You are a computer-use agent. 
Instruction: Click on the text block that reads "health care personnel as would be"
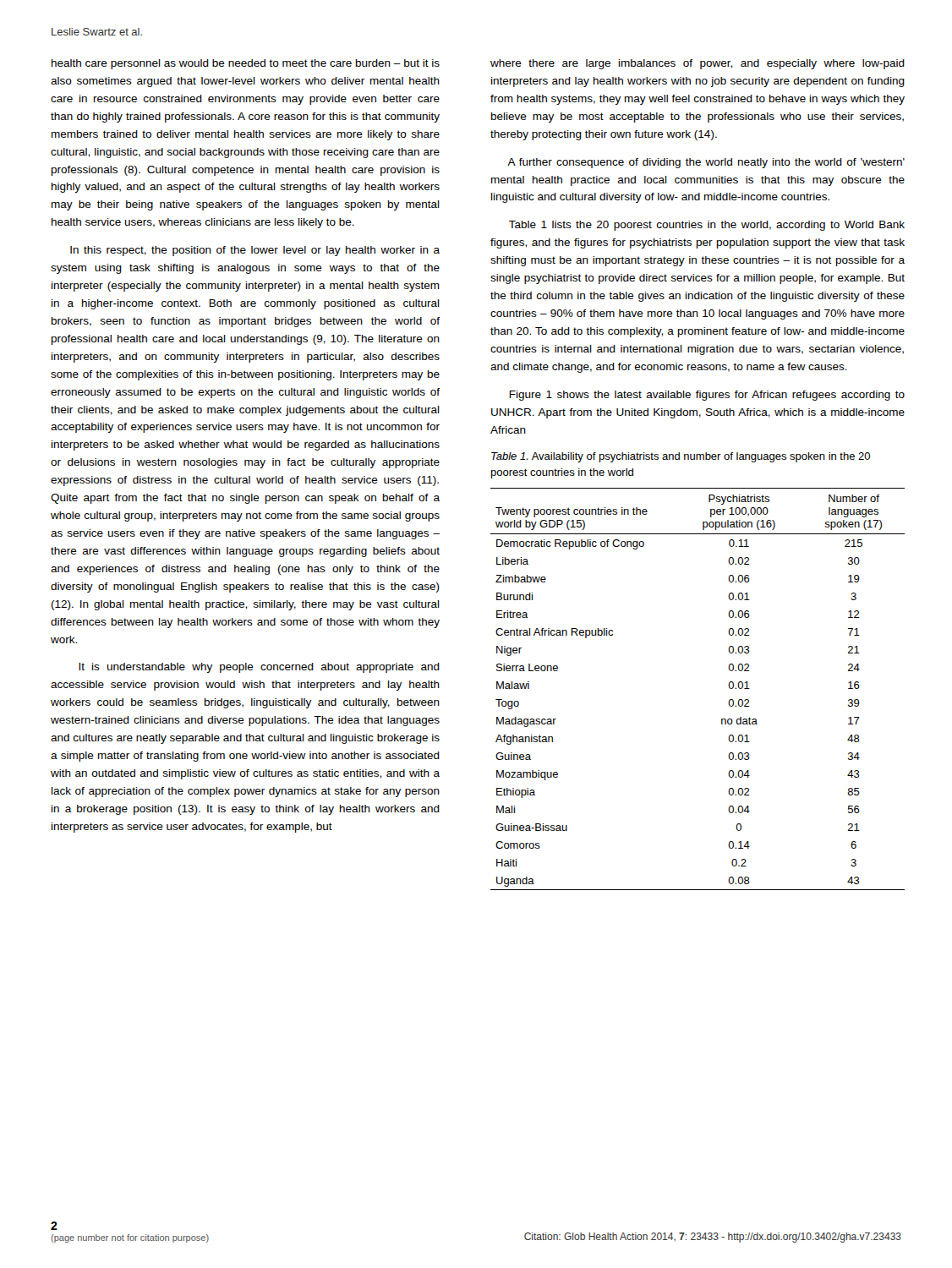click(245, 143)
